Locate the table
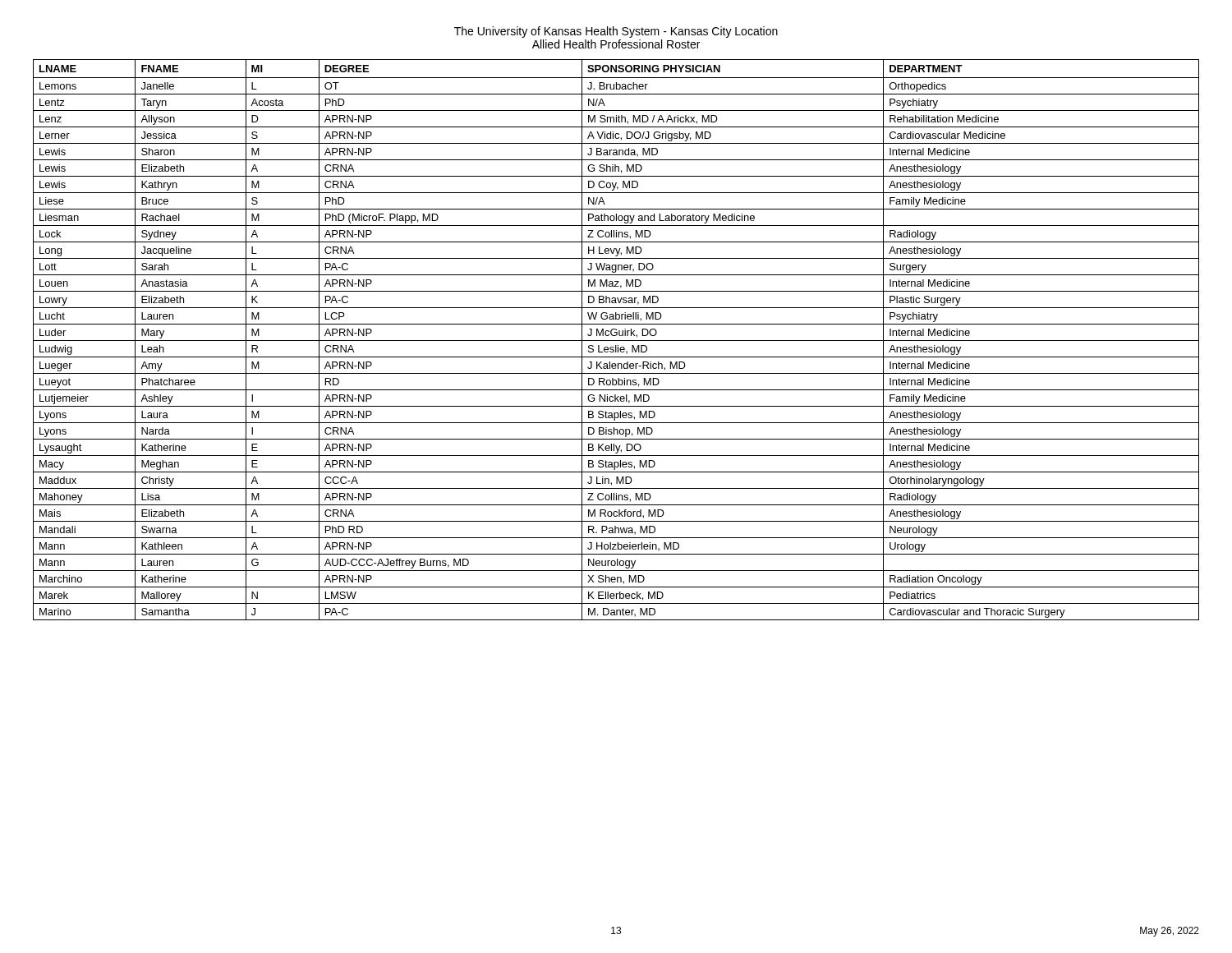This screenshot has width=1232, height=953. [616, 340]
